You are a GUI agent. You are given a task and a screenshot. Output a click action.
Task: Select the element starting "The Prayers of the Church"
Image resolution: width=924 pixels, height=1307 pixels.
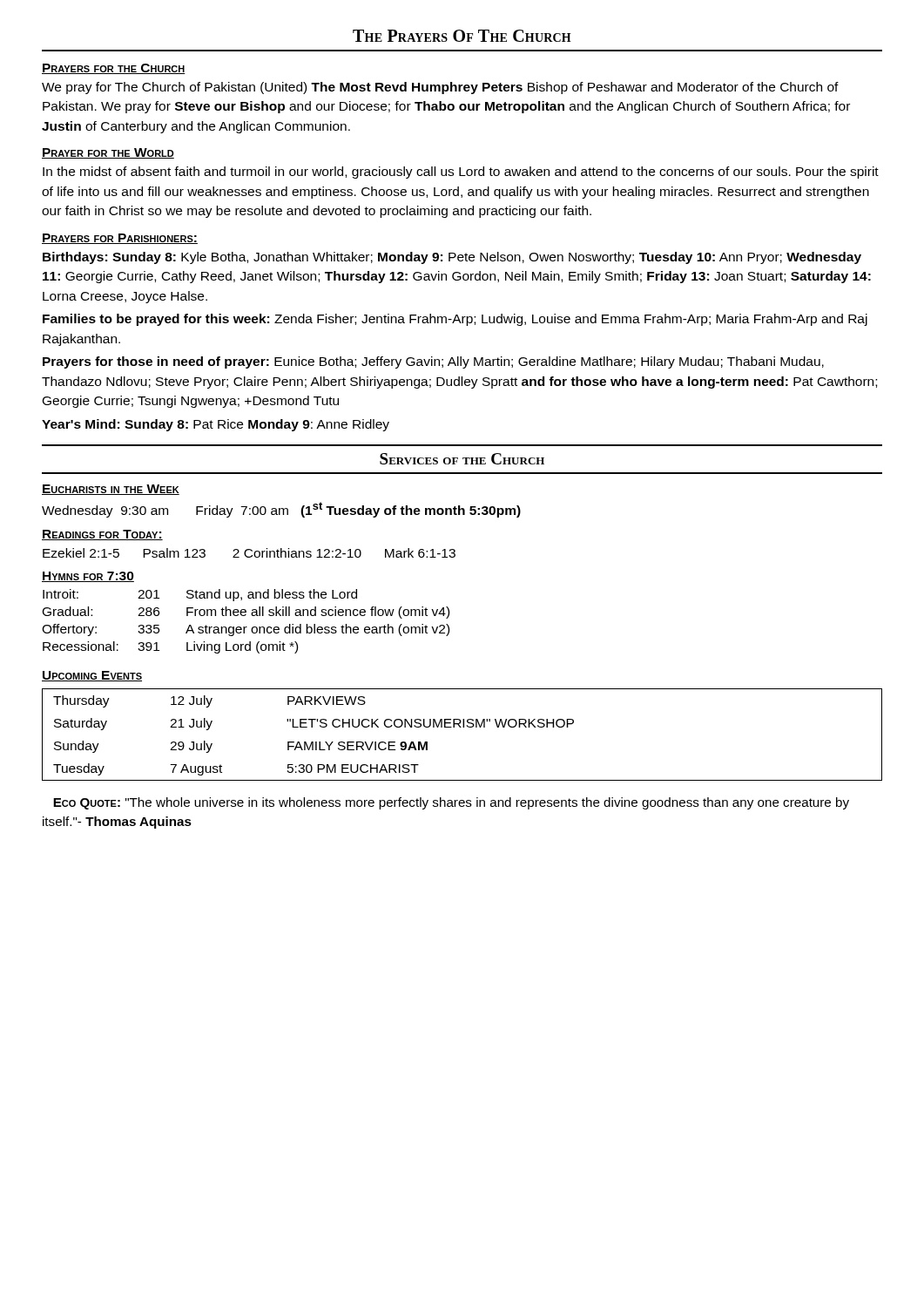(462, 36)
